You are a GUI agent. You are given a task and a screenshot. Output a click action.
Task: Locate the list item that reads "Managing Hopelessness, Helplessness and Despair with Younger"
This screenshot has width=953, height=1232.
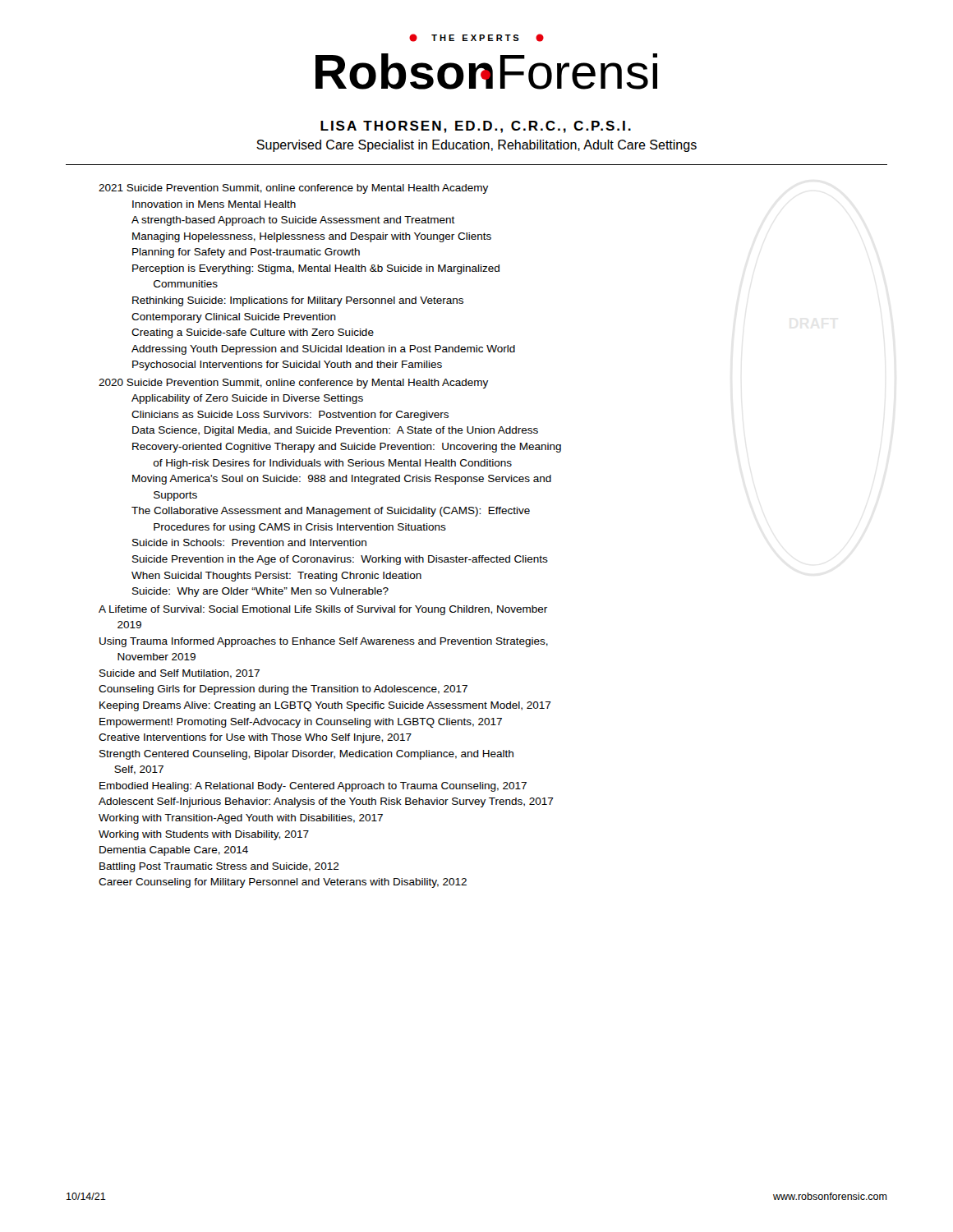click(x=311, y=236)
